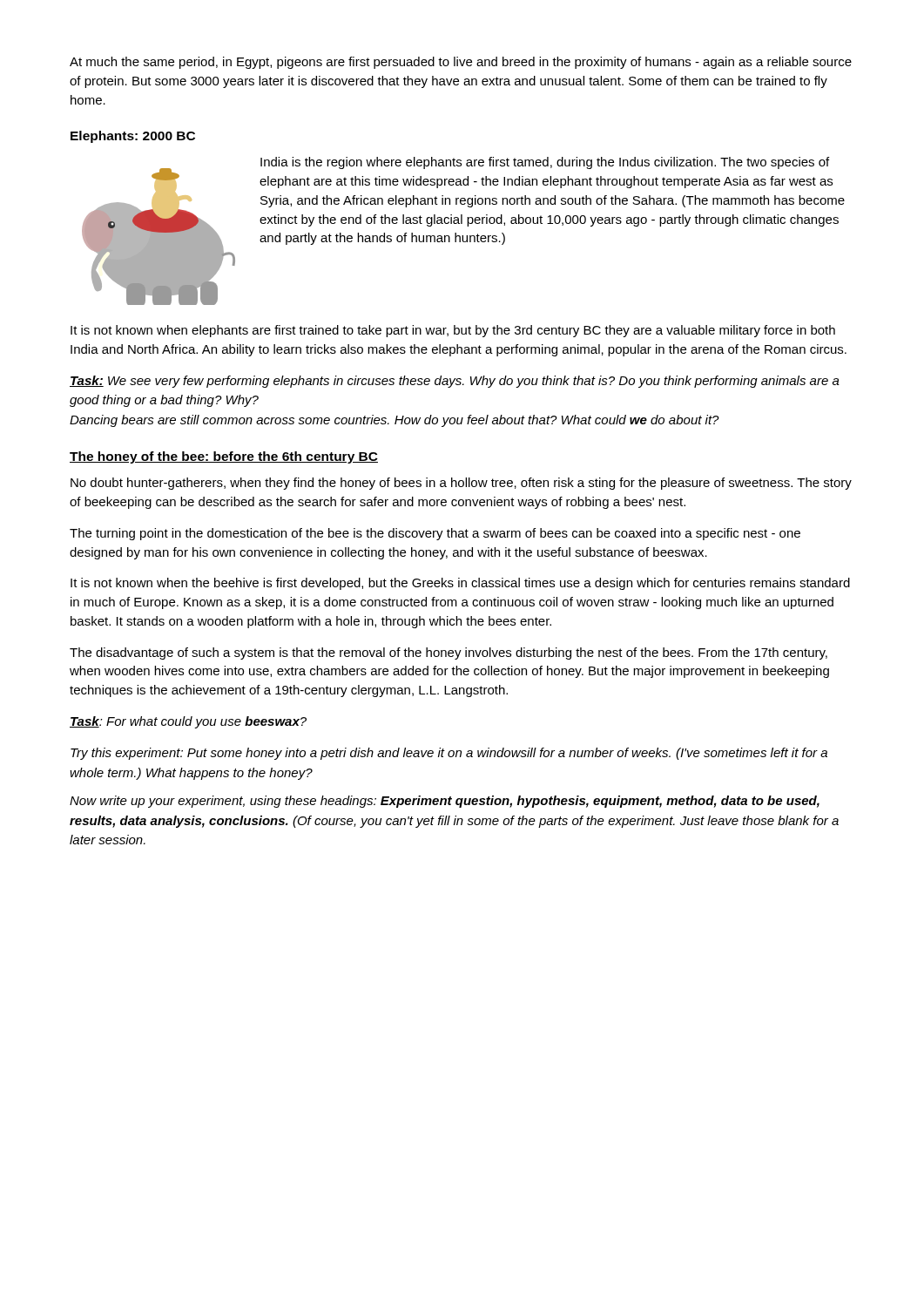Navigate to the text block starting "The disadvantage of such a system is that"
Image resolution: width=924 pixels, height=1307 pixels.
click(450, 671)
